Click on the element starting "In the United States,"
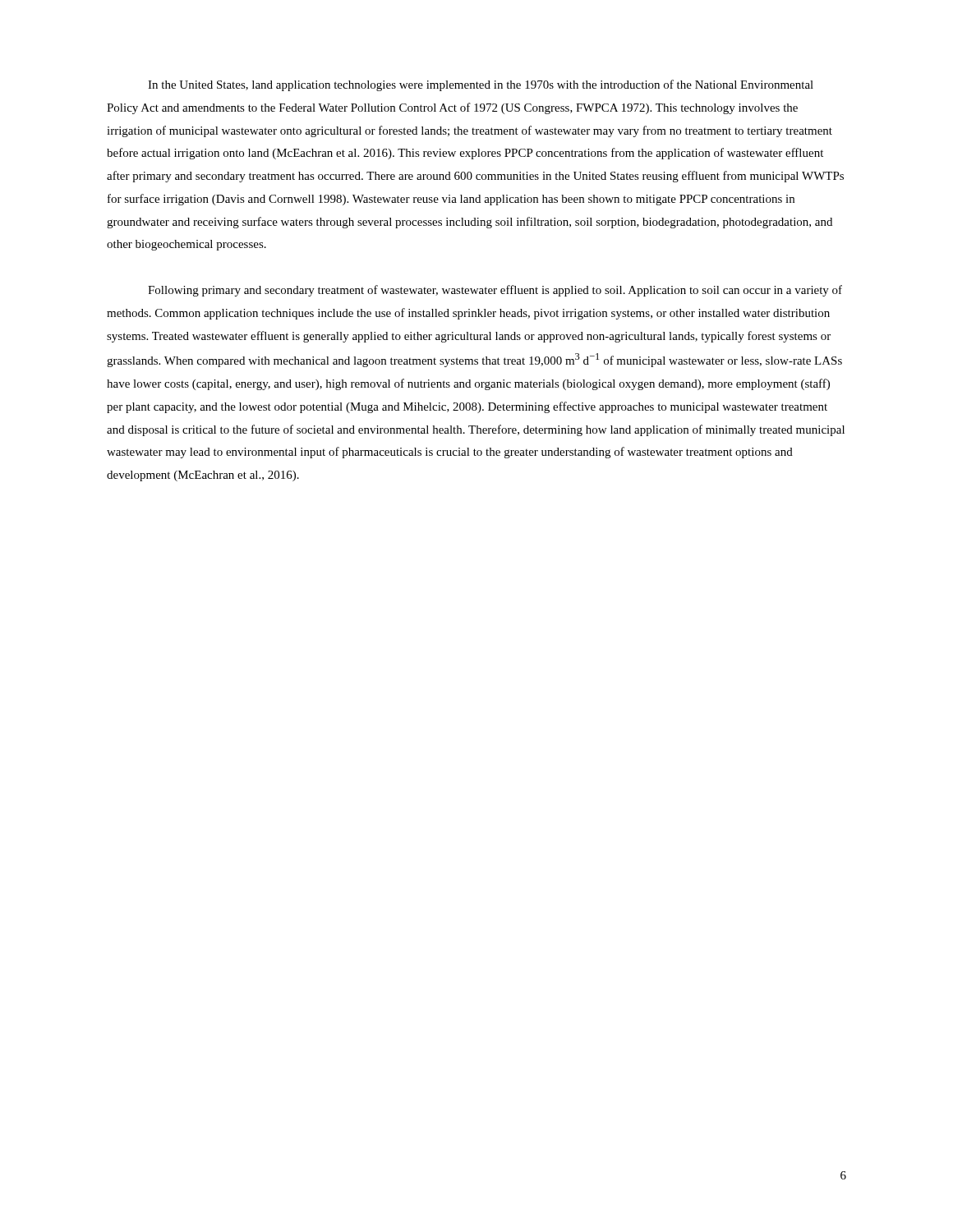Image resolution: width=953 pixels, height=1232 pixels. [476, 165]
